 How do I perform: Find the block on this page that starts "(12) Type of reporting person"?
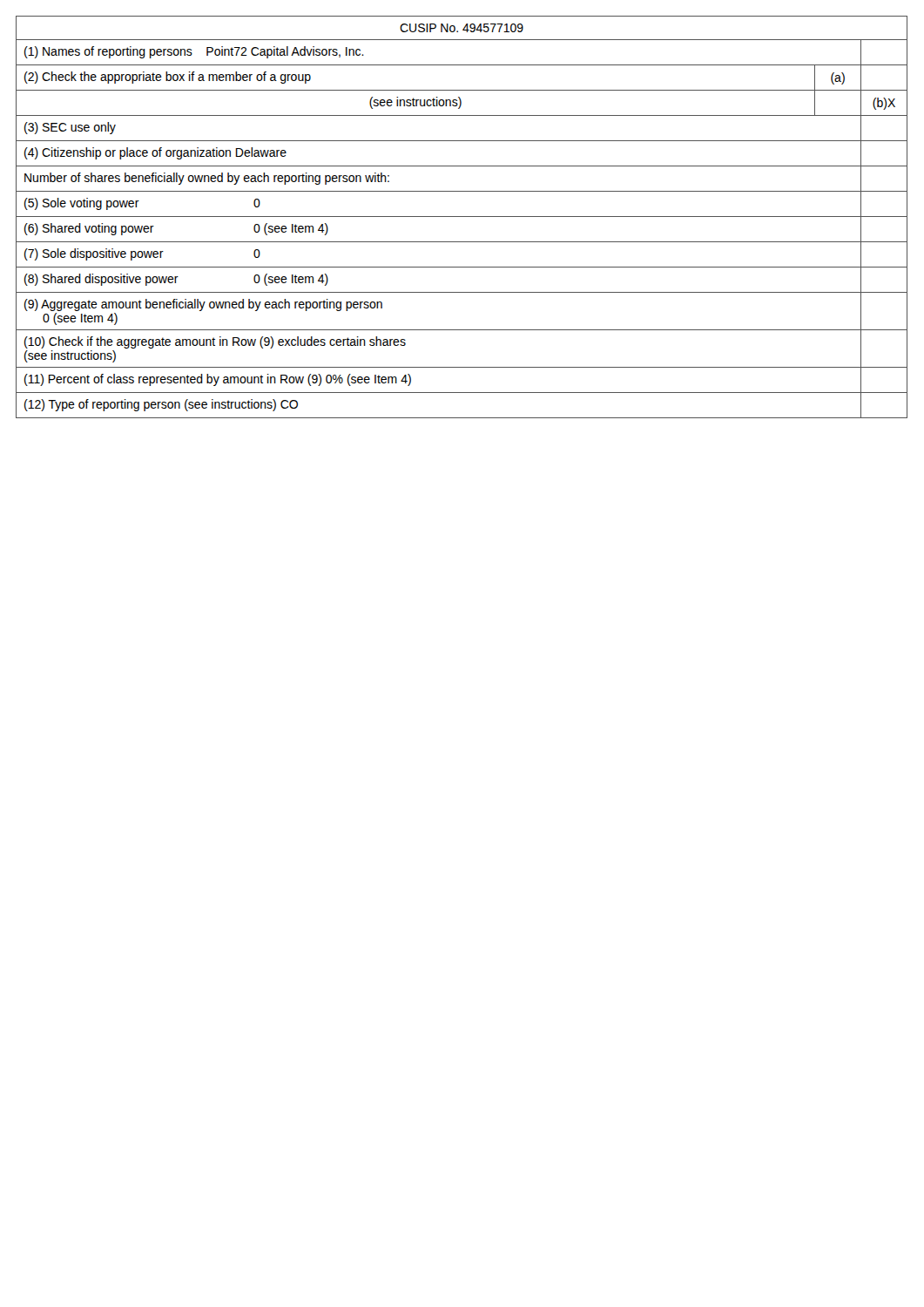[x=462, y=405]
